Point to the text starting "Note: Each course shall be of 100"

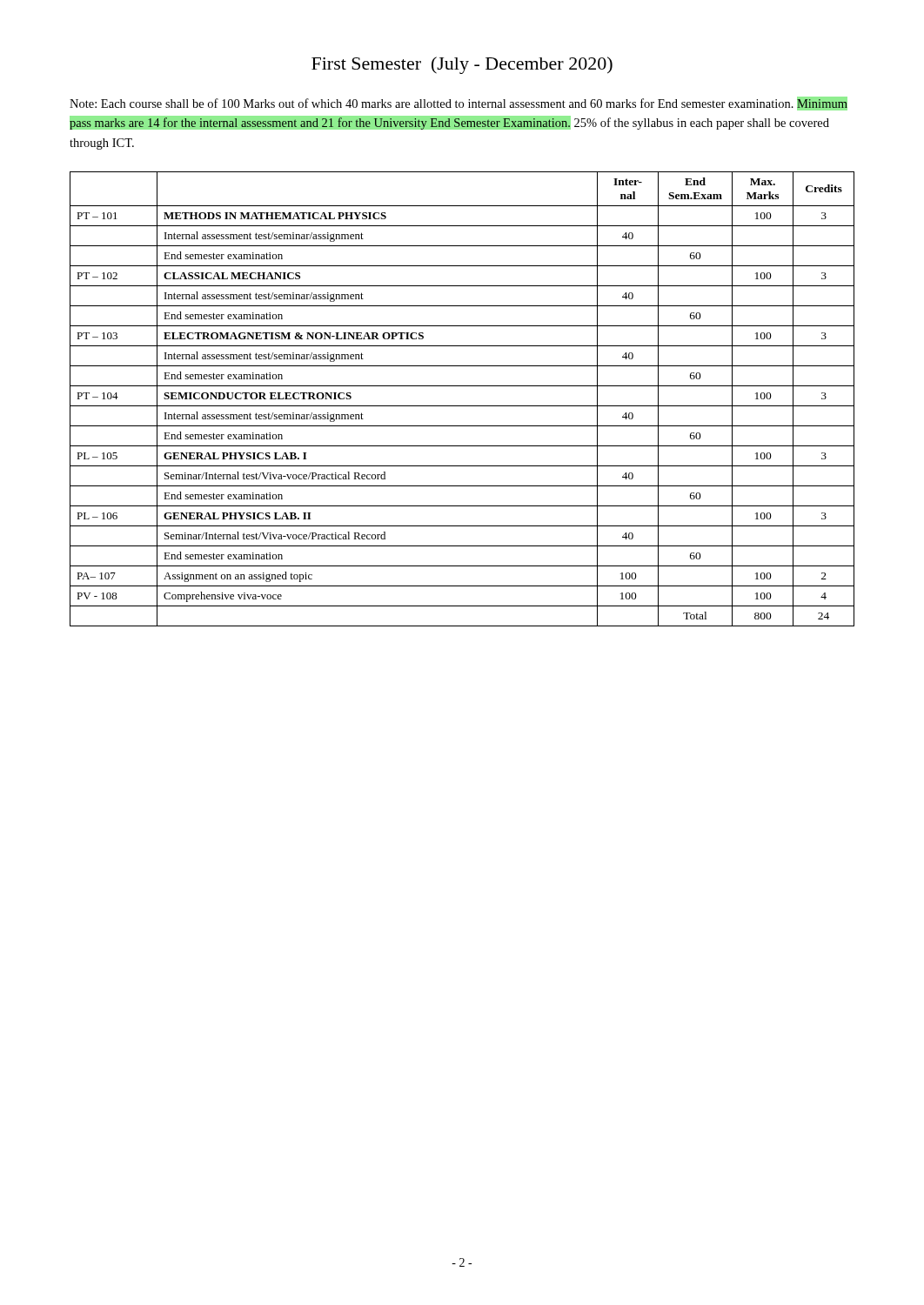[x=458, y=123]
